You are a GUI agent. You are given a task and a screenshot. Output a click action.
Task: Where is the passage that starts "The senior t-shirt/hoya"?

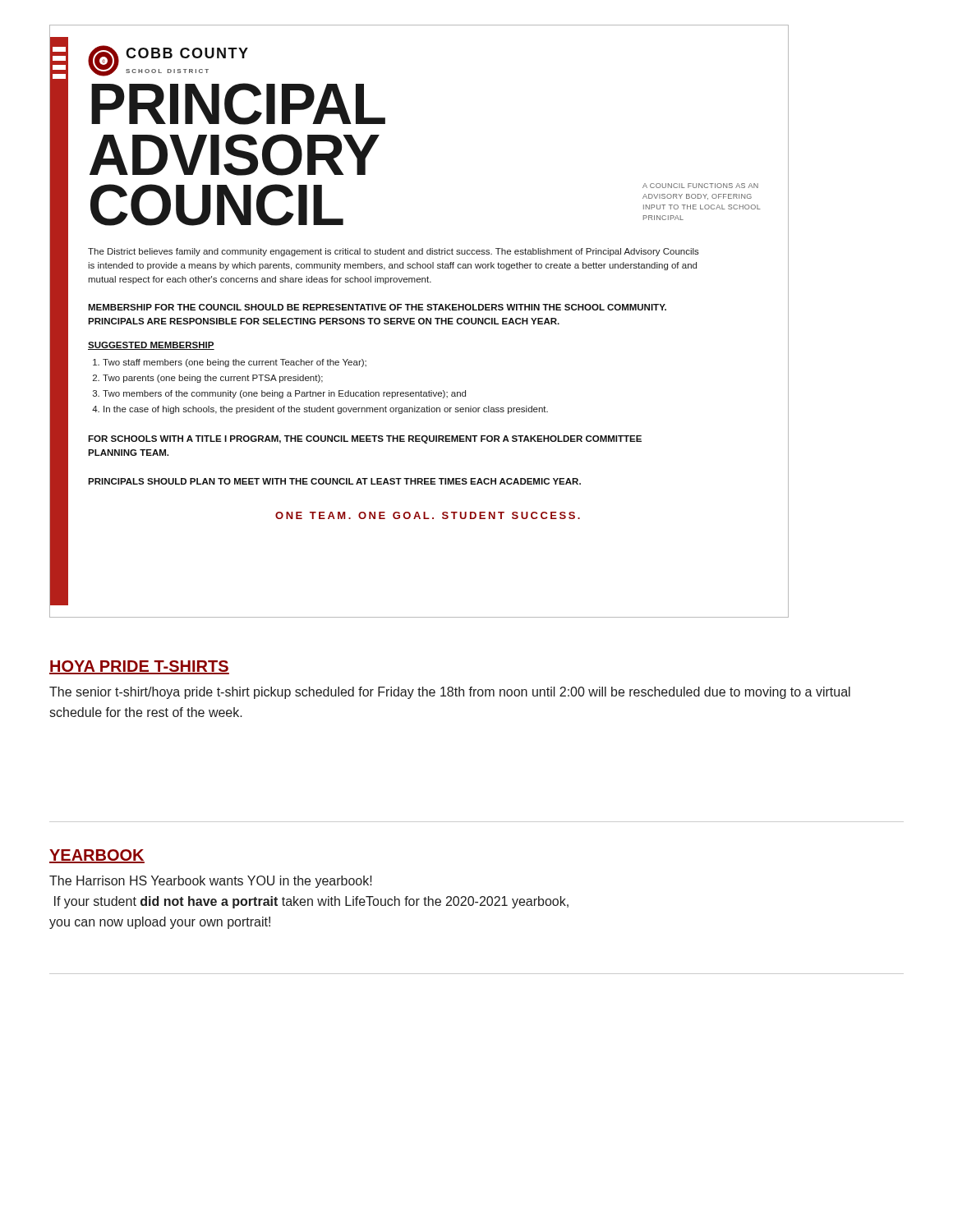point(476,703)
